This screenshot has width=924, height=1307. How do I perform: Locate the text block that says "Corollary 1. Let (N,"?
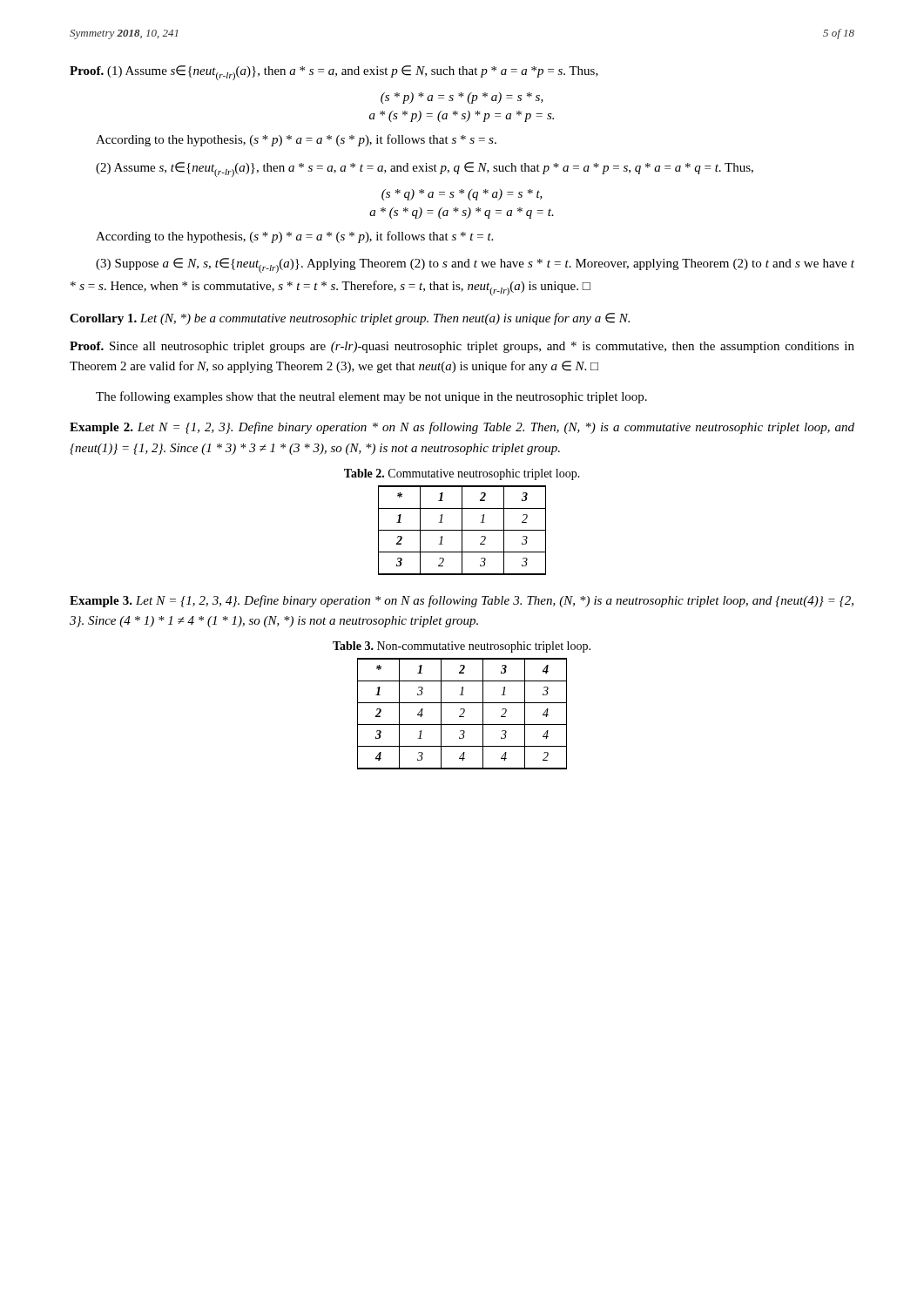(x=462, y=319)
